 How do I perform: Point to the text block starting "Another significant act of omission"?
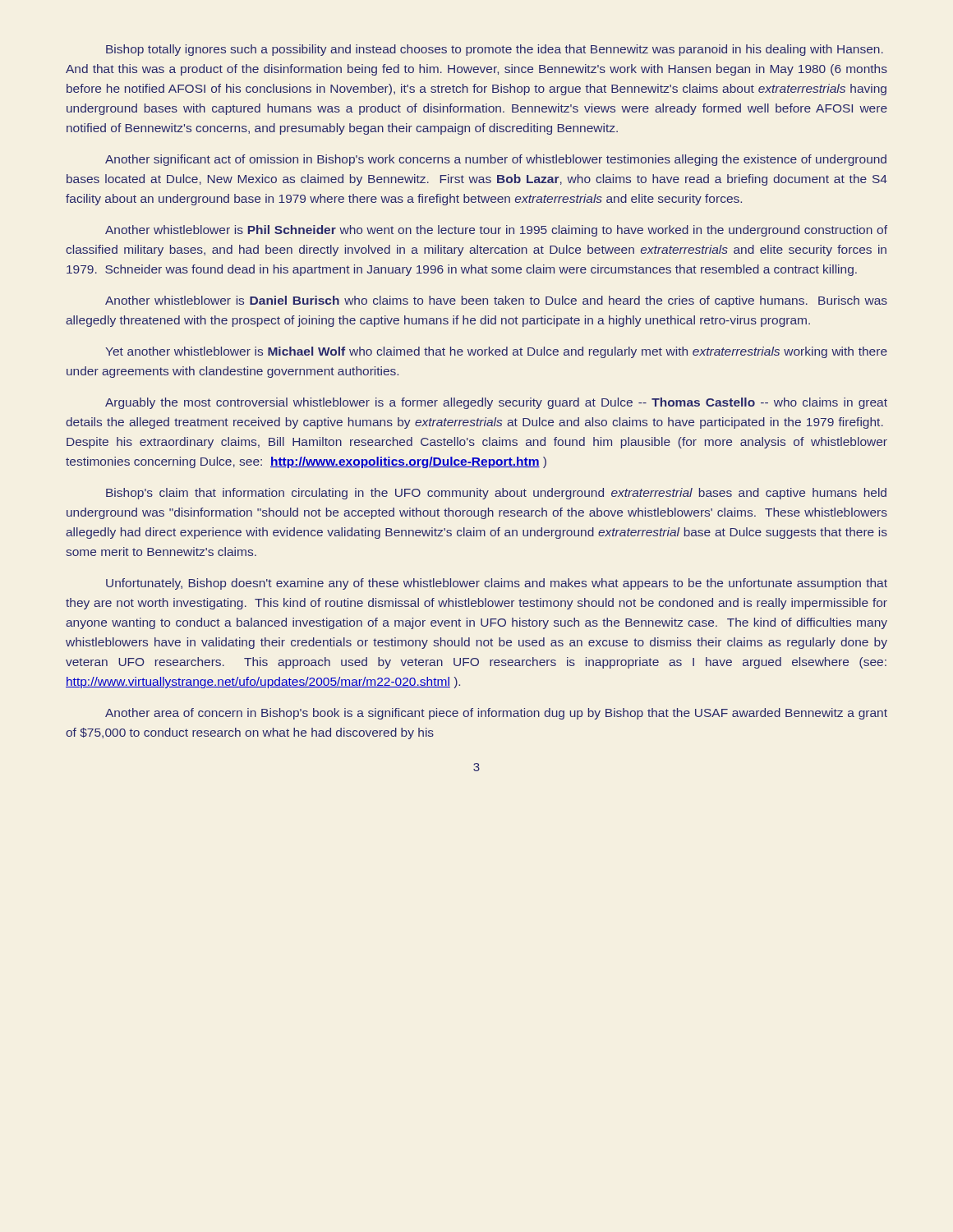(476, 179)
